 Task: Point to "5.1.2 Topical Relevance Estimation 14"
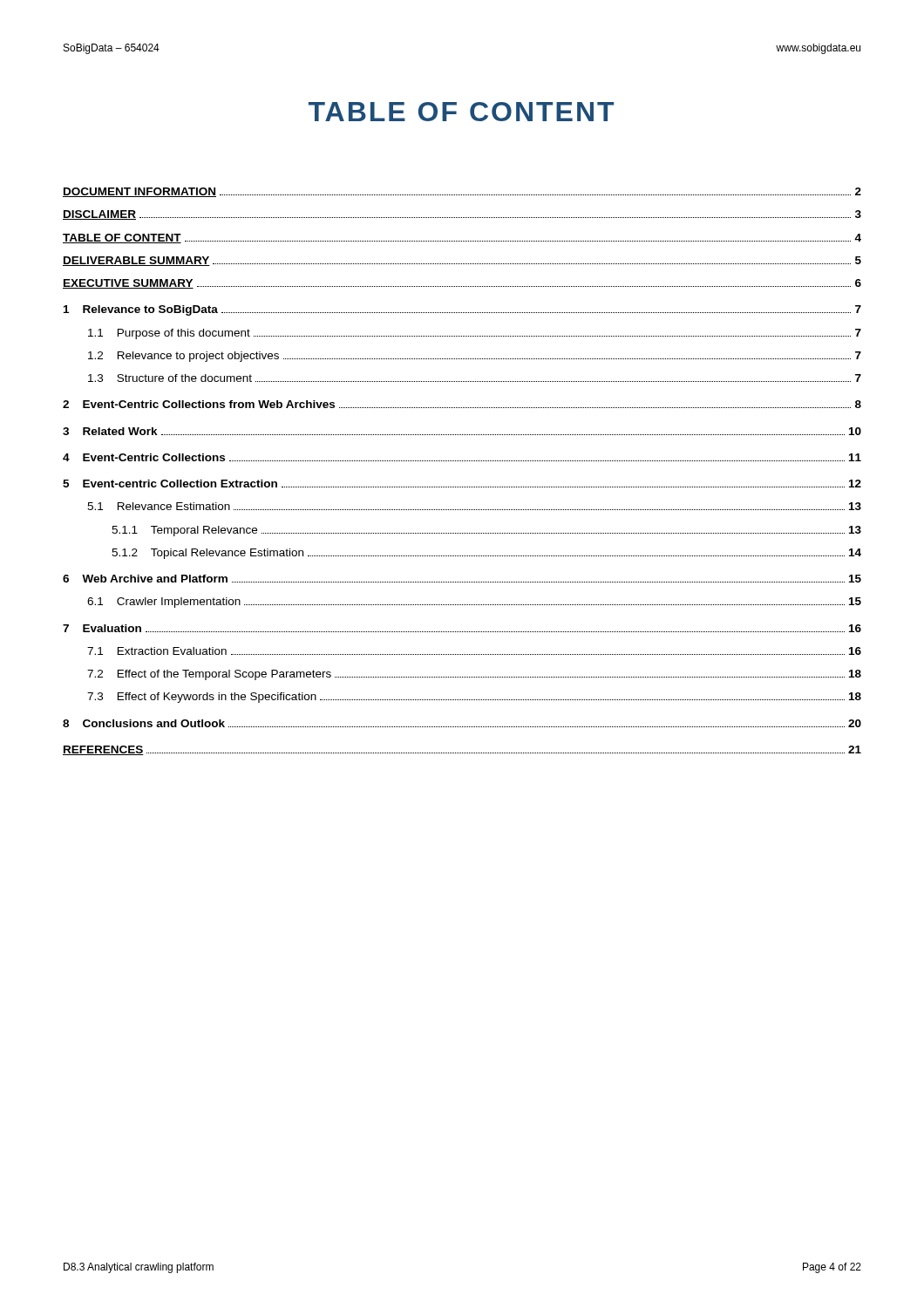(462, 553)
